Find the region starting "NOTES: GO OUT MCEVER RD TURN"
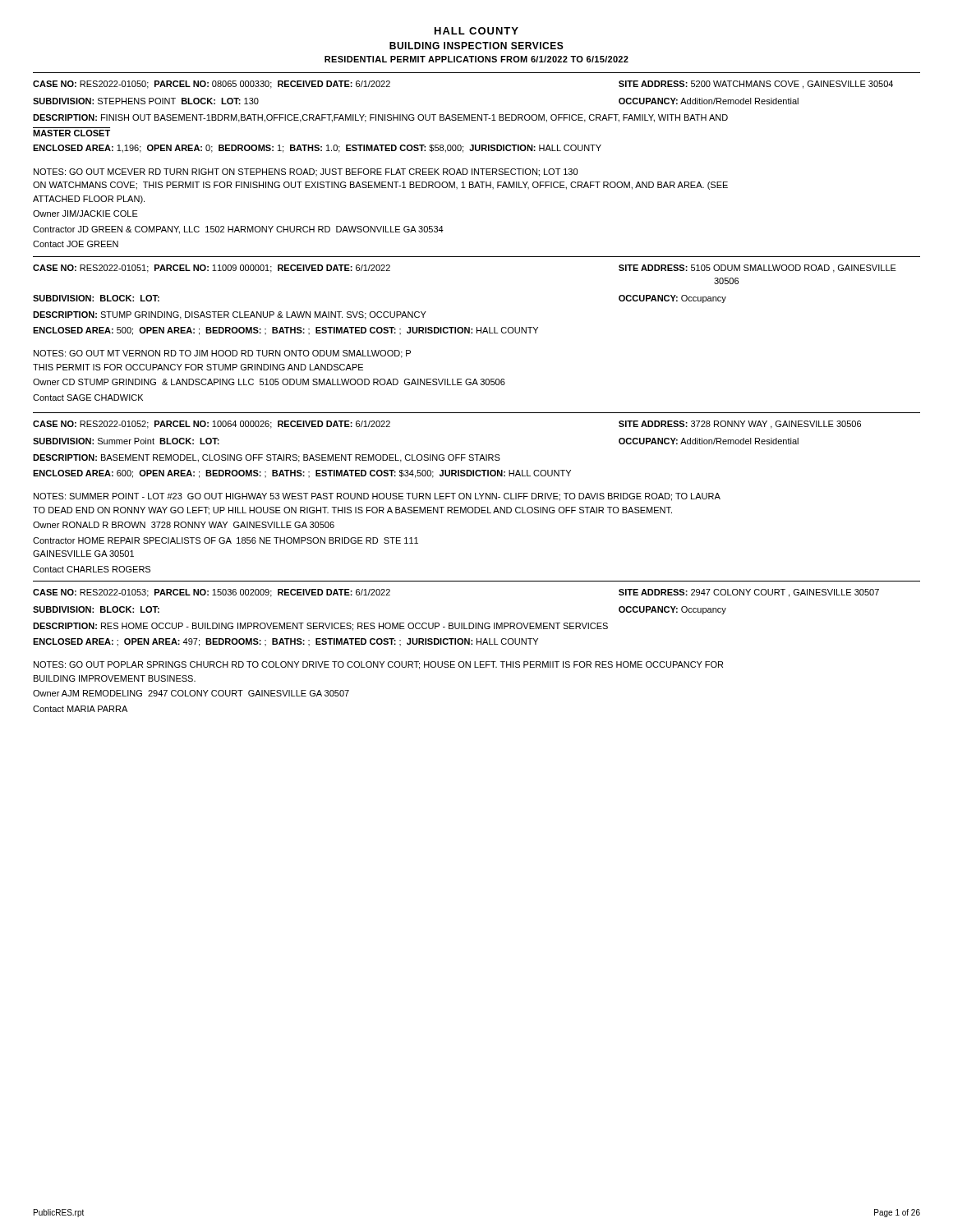The image size is (953, 1232). [381, 185]
